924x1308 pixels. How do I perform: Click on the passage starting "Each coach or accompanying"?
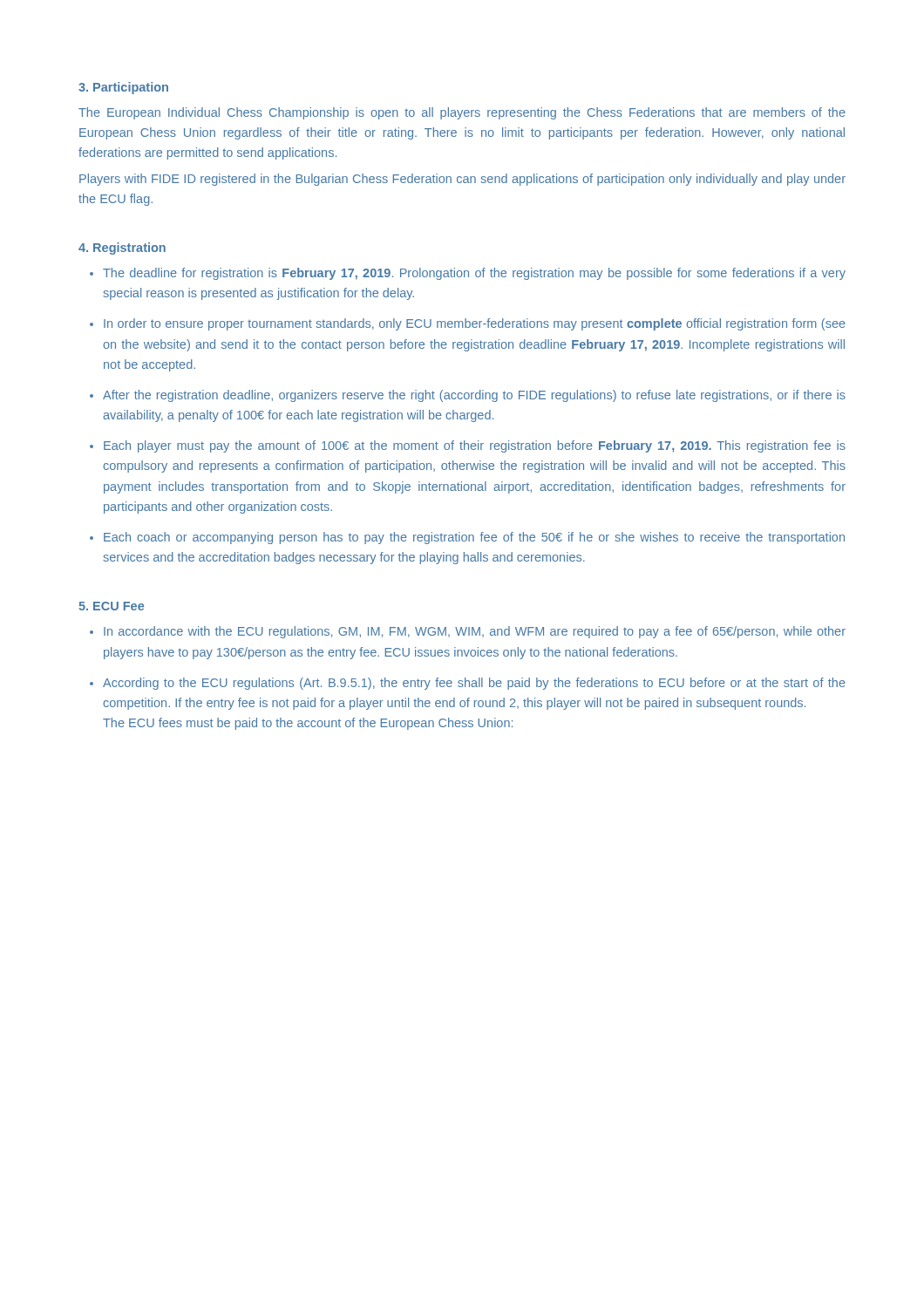point(474,547)
